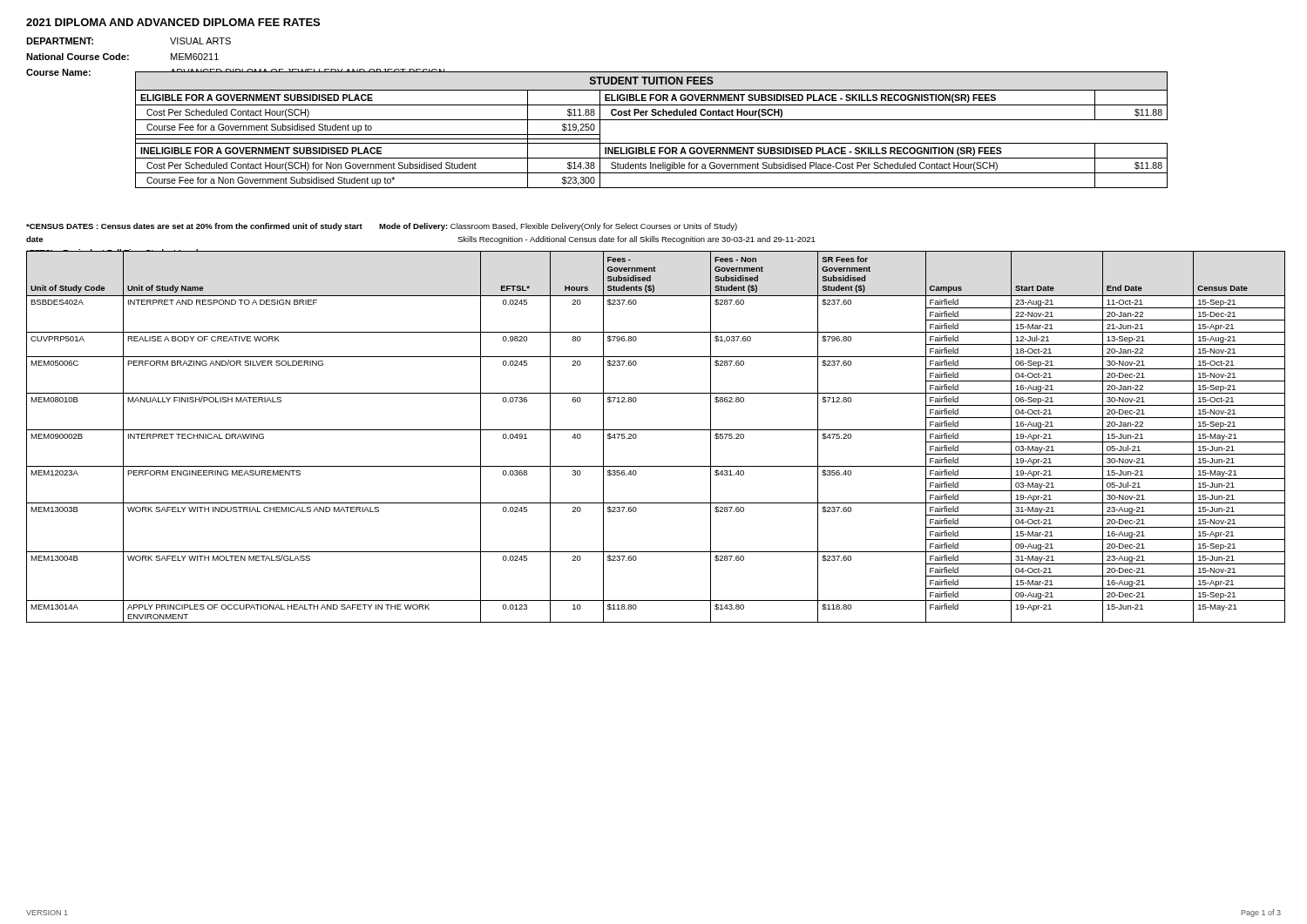
Task: Click on the text block starting "Mode of Delivery:"
Action: (597, 233)
